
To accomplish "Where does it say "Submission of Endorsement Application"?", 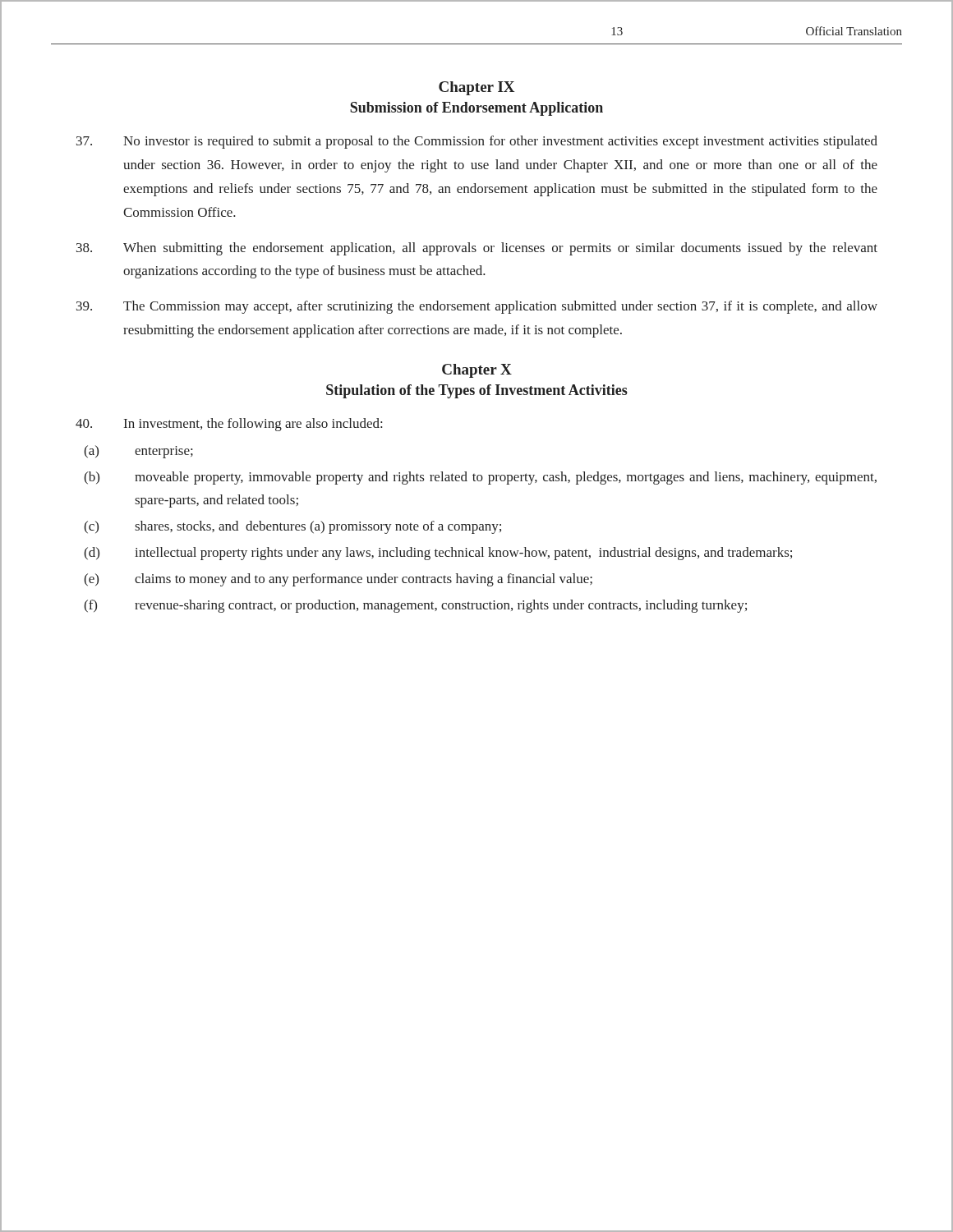I will pos(476,108).
